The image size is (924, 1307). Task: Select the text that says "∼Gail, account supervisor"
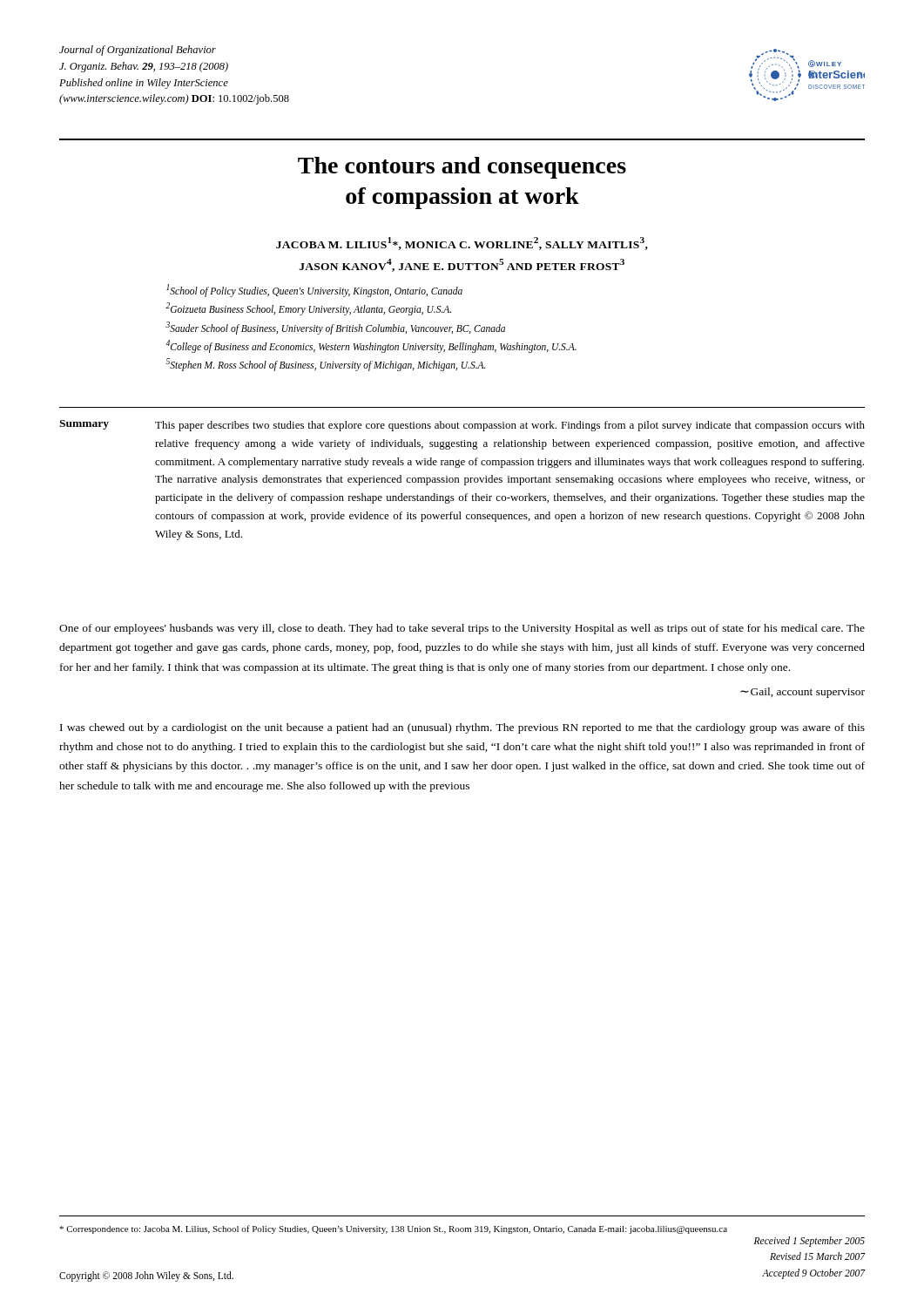[802, 691]
